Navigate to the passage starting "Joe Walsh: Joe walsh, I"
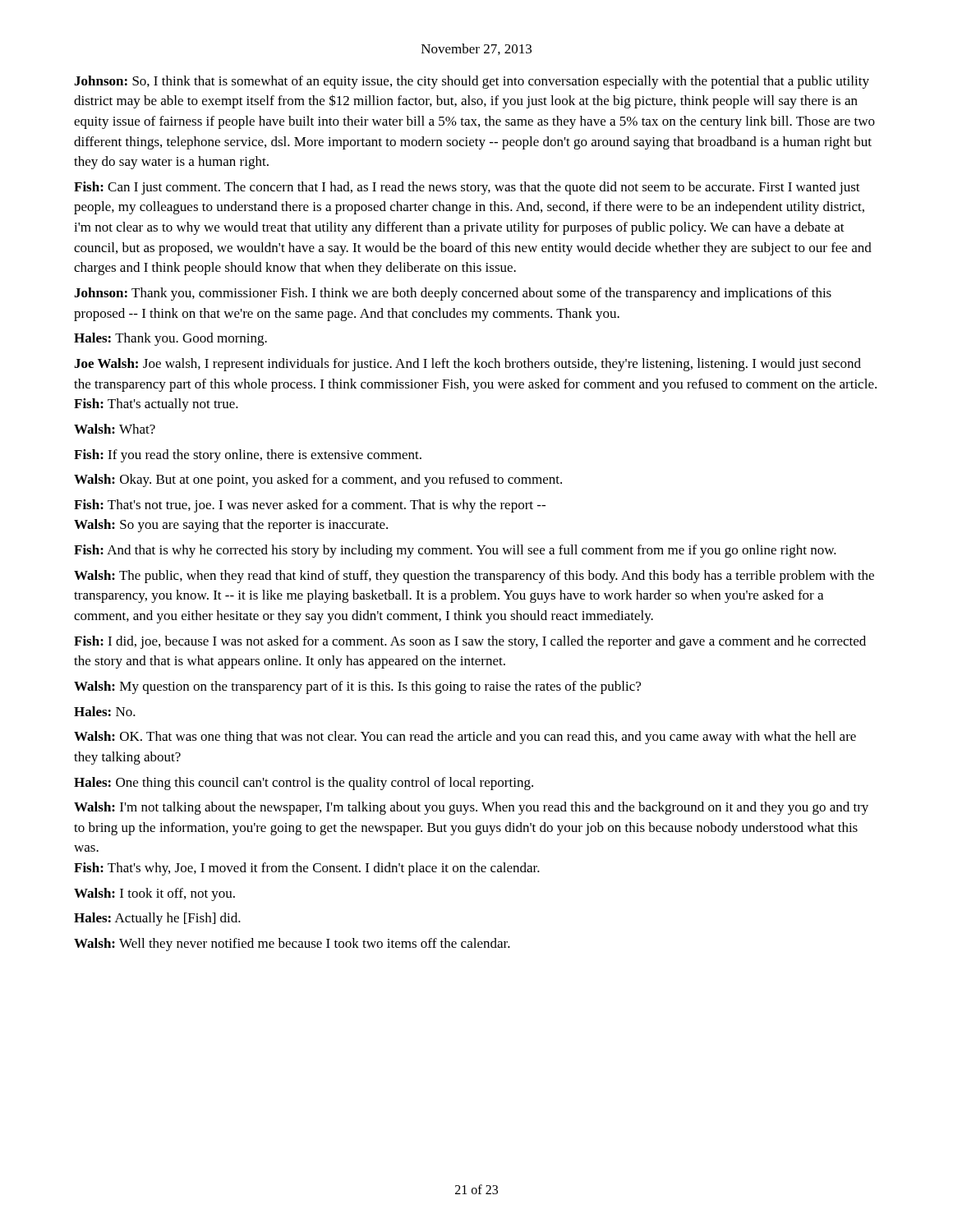Image resolution: width=953 pixels, height=1232 pixels. (x=476, y=384)
